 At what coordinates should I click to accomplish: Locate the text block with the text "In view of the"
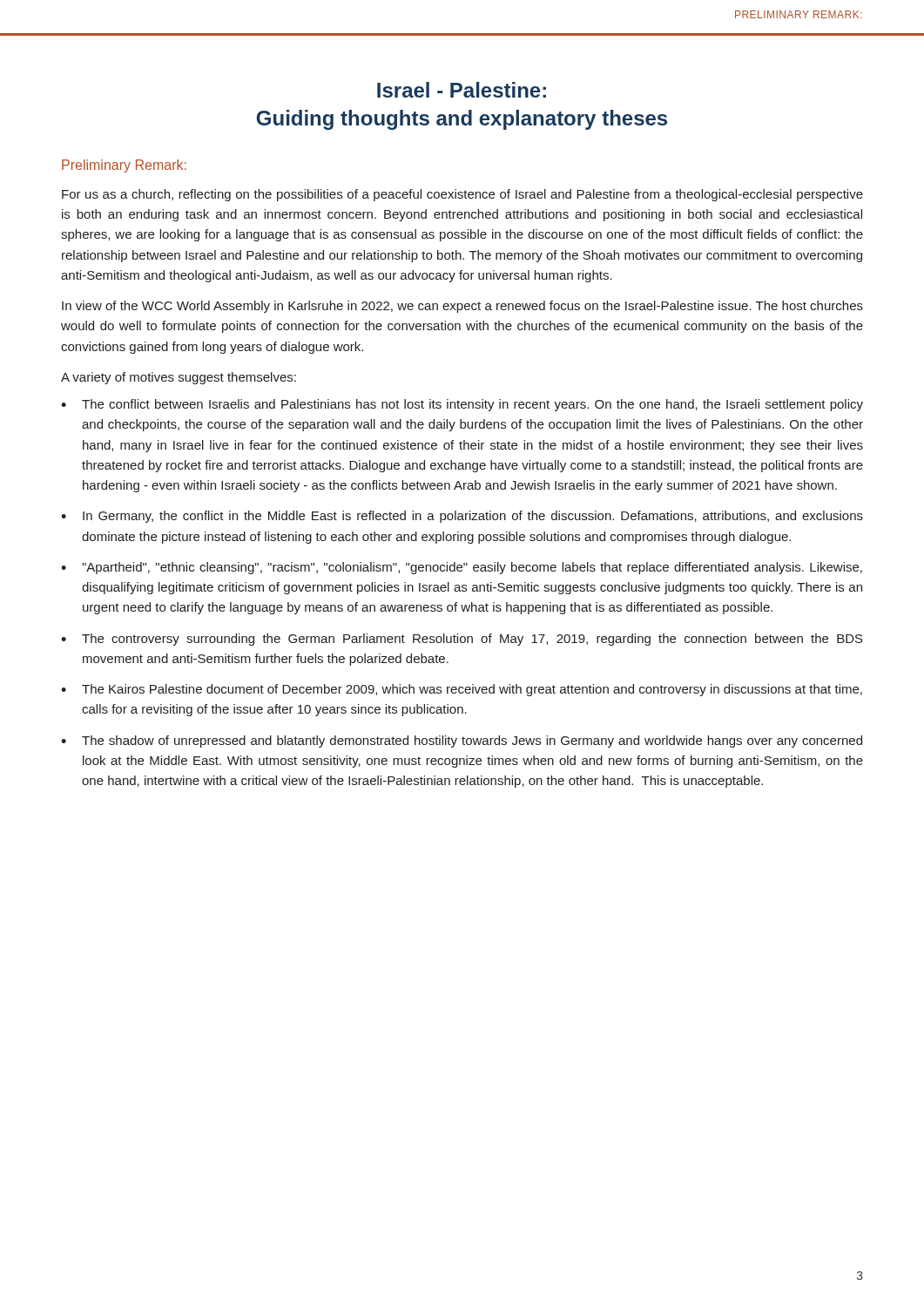click(462, 326)
